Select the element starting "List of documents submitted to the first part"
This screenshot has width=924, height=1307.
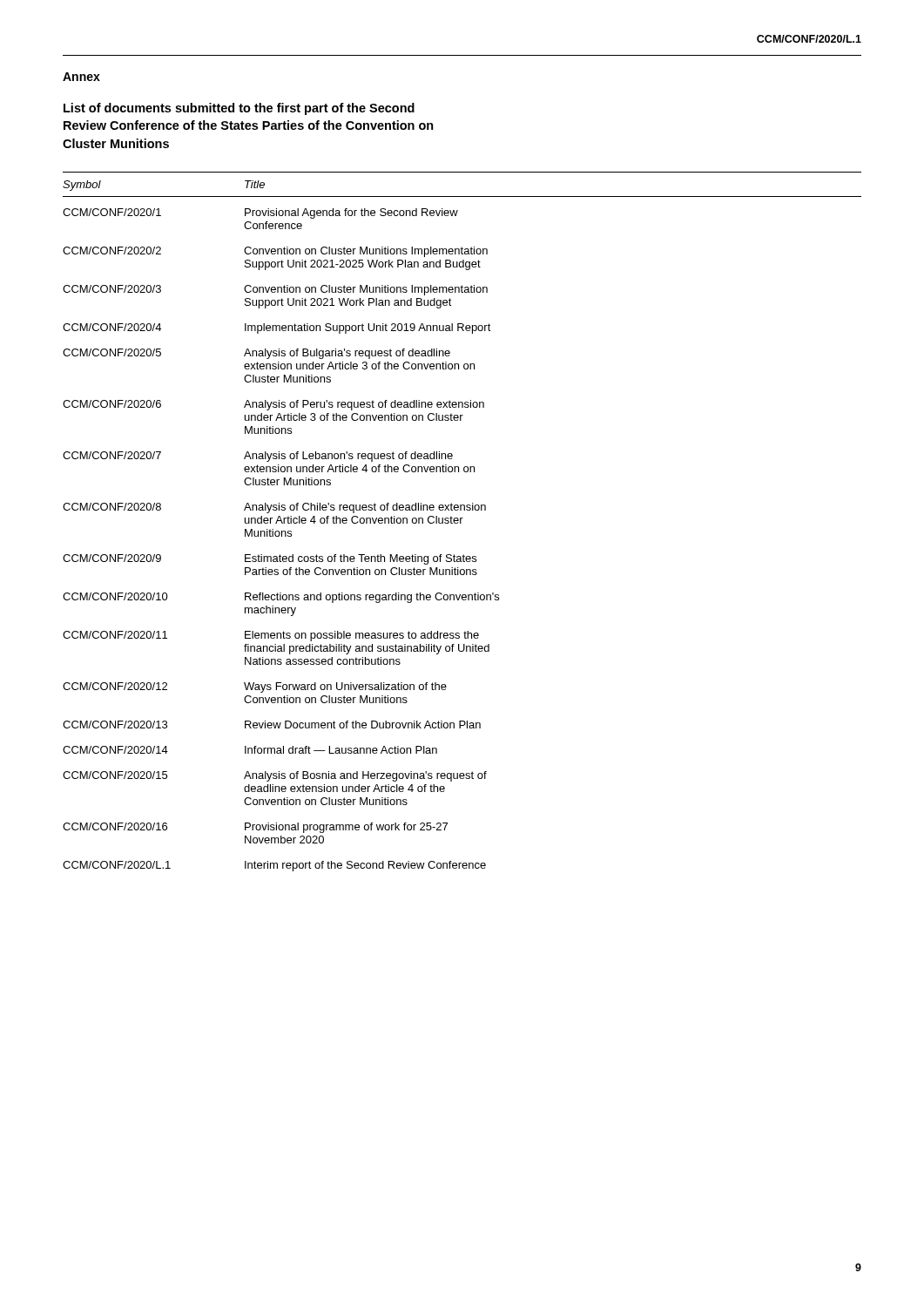(248, 126)
